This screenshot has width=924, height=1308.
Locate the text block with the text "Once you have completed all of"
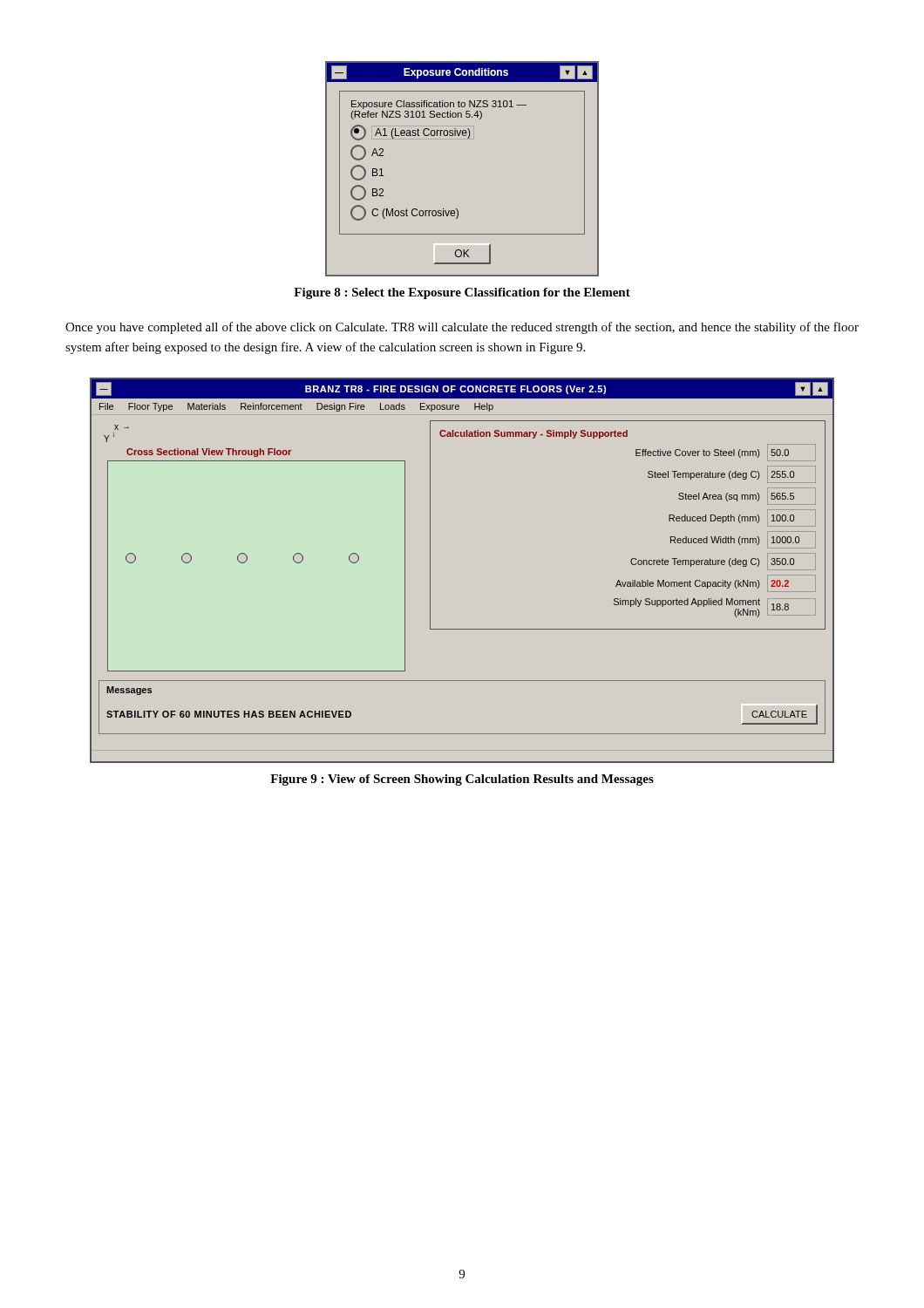[462, 337]
